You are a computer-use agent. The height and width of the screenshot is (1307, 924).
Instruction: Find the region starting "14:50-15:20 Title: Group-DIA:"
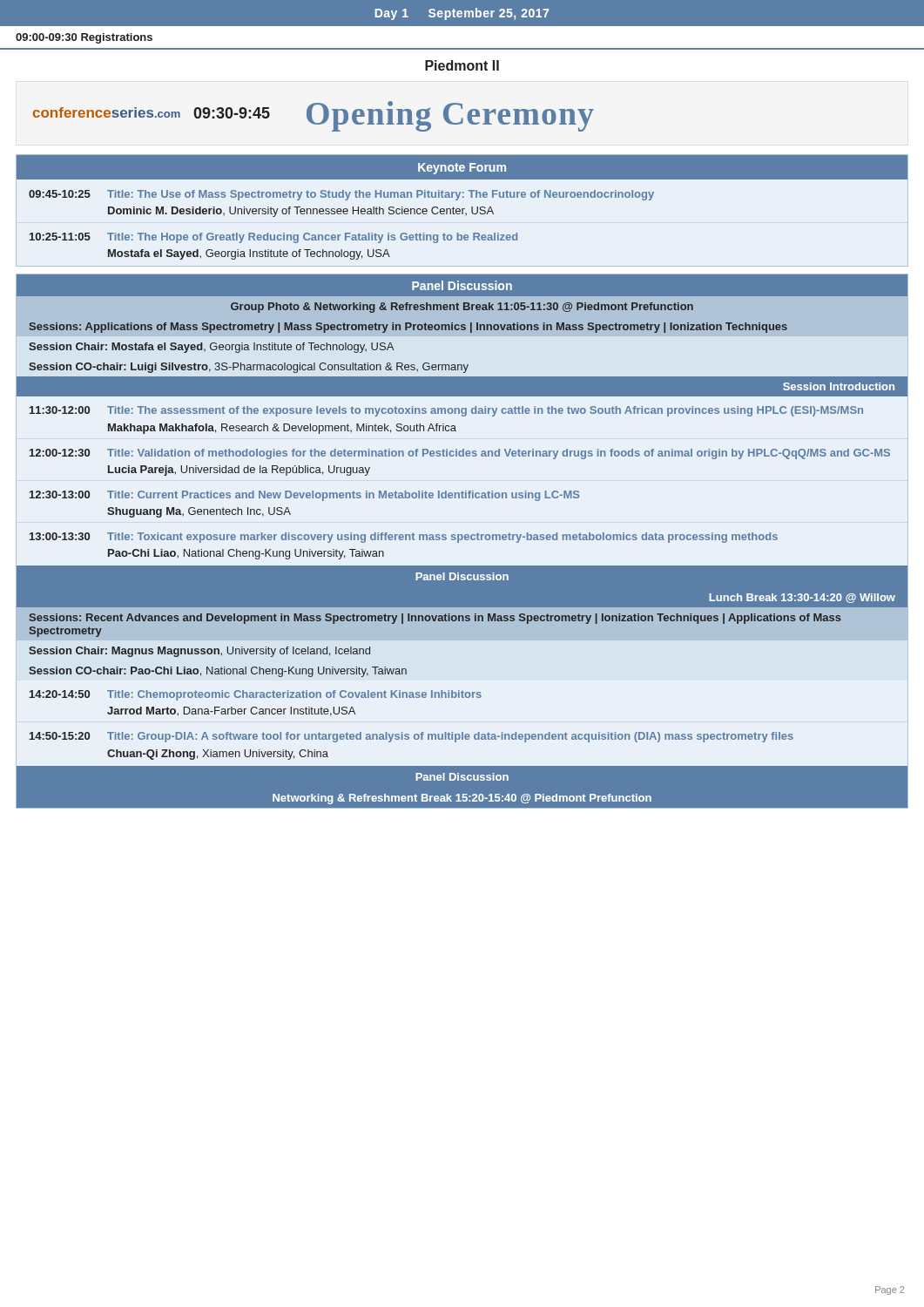click(462, 744)
